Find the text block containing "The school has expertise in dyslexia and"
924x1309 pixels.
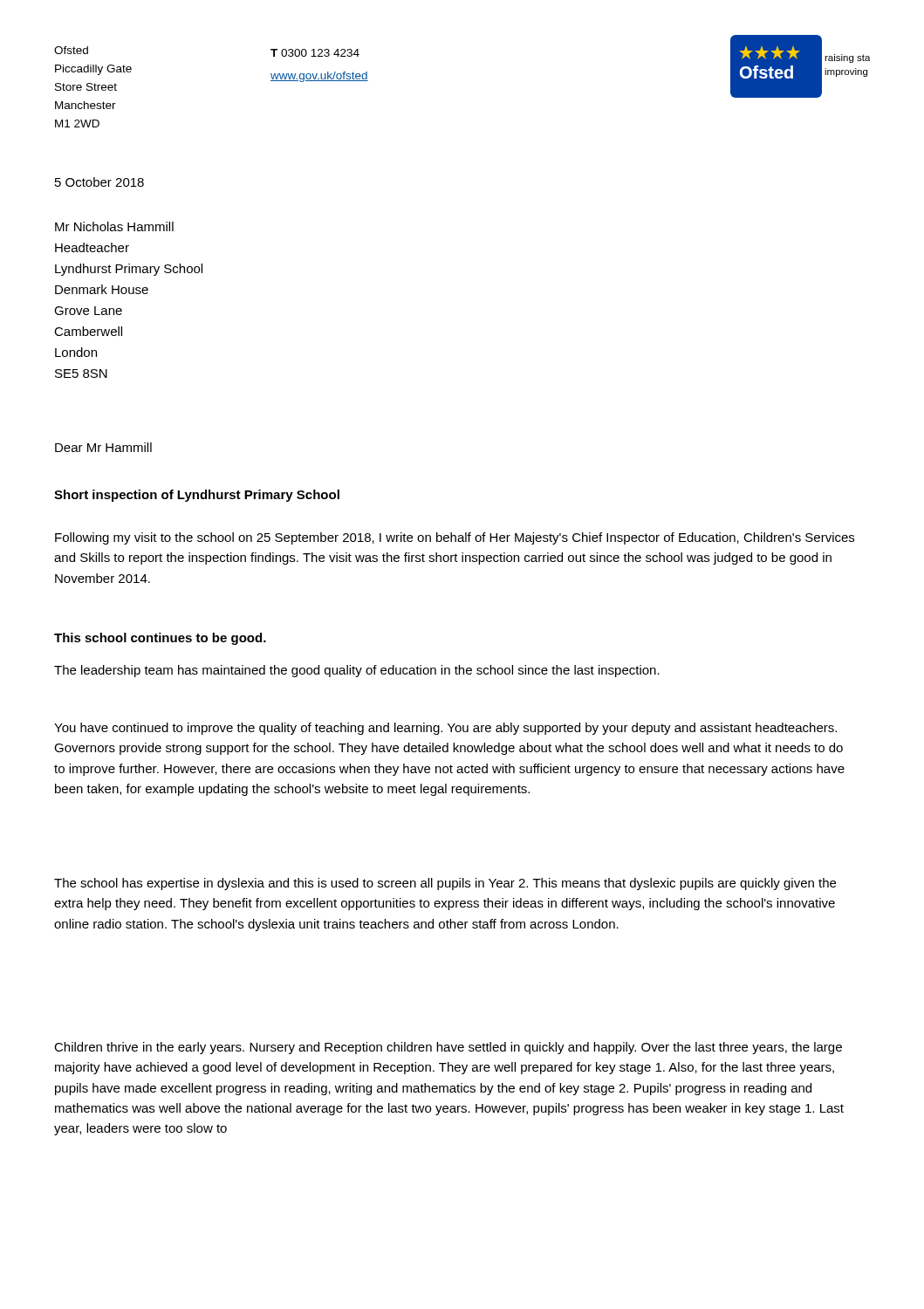pos(445,903)
